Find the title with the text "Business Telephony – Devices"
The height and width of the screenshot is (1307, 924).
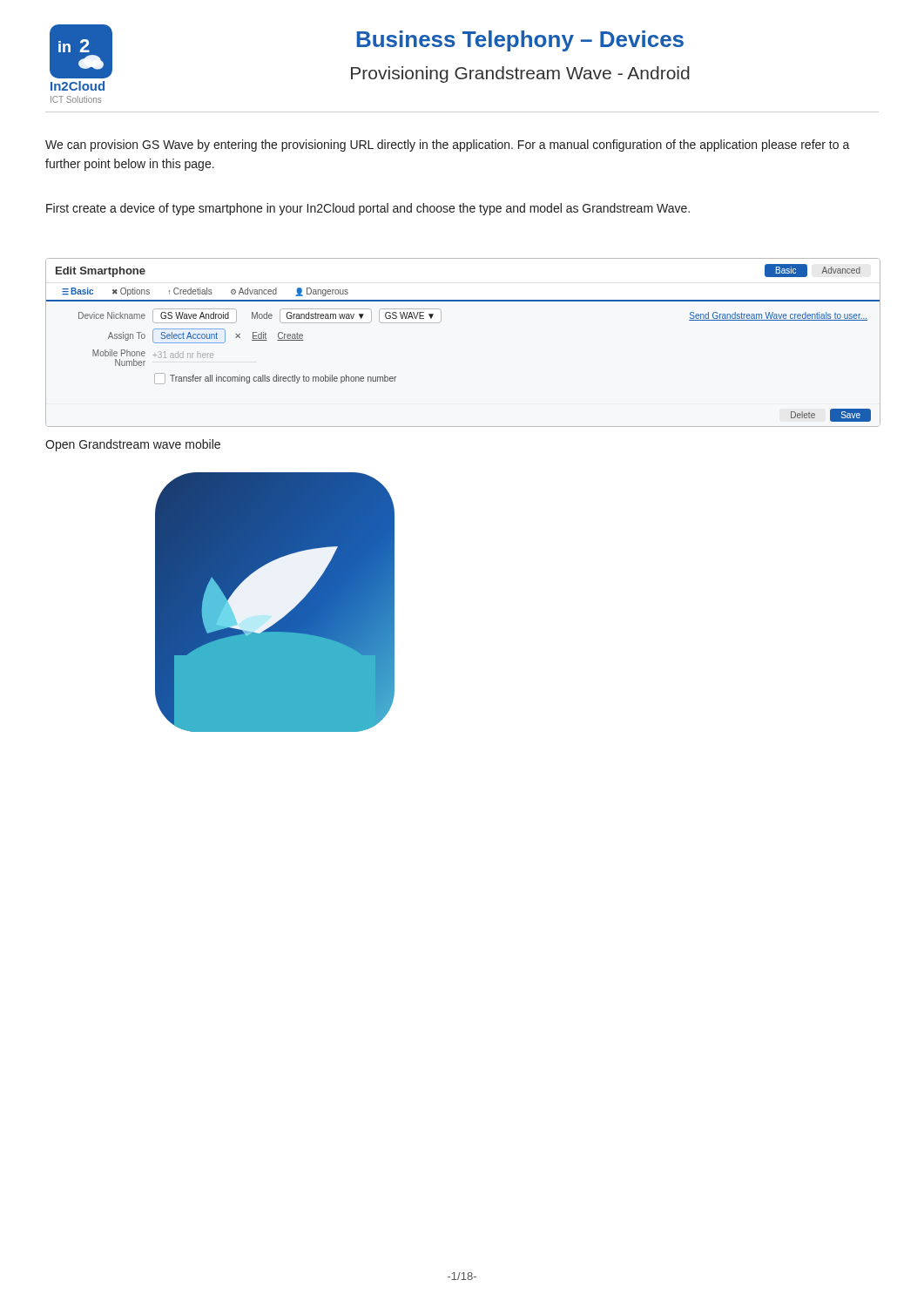(520, 39)
